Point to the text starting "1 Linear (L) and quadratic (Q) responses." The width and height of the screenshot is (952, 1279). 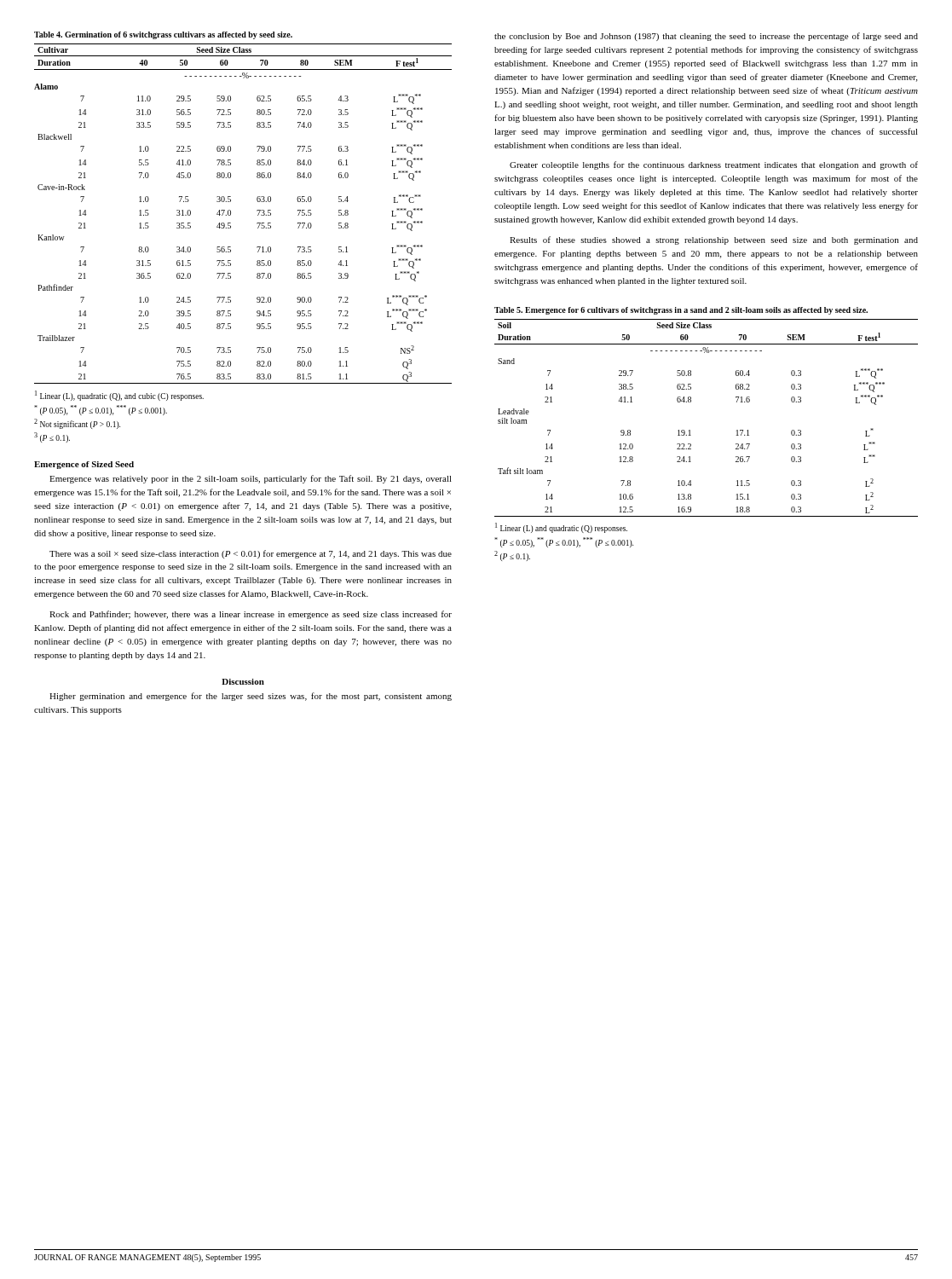(564, 542)
